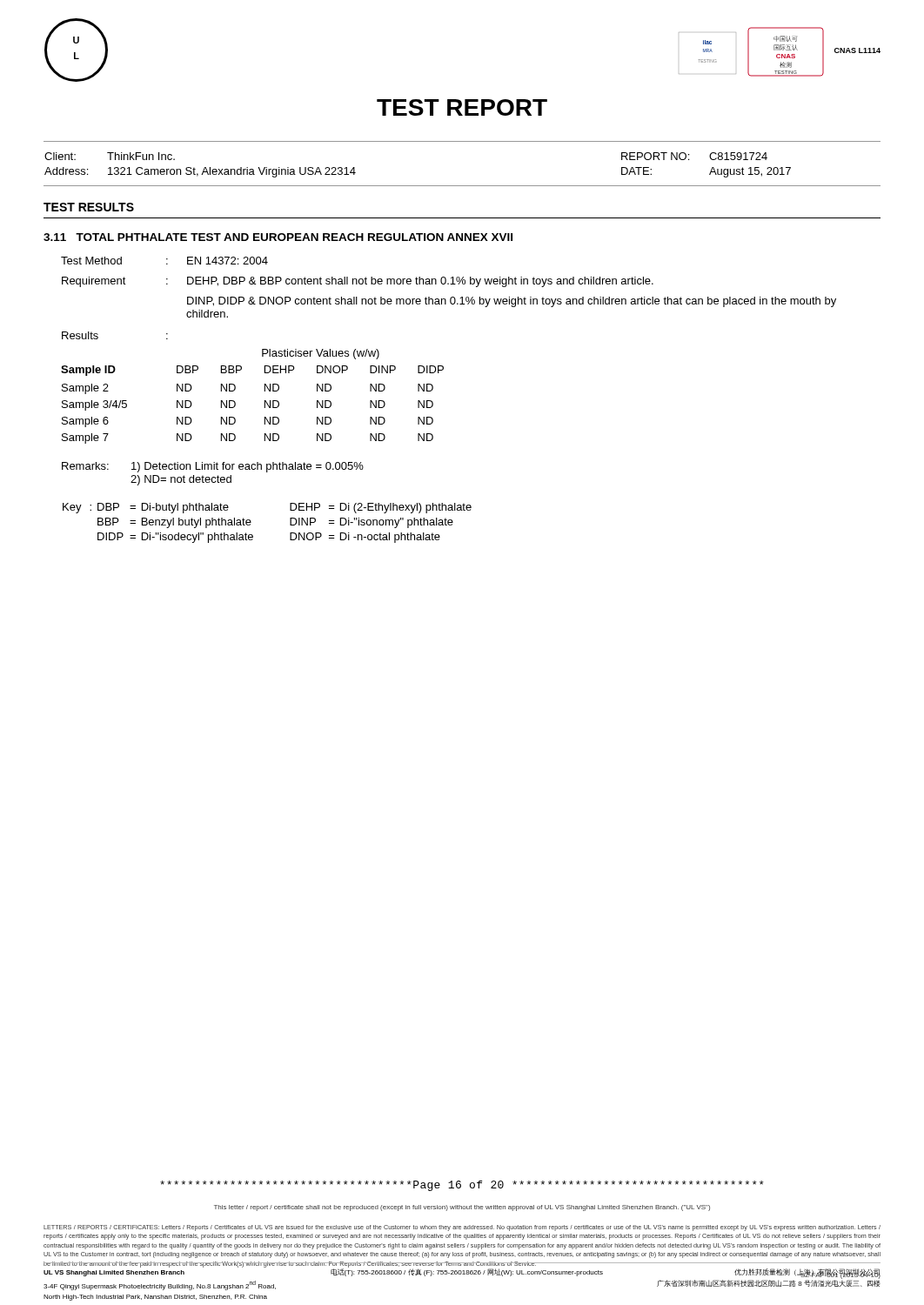This screenshot has height=1305, width=924.
Task: Point to the region starting "Remarks: 1) Detection Limit for each"
Action: point(213,467)
